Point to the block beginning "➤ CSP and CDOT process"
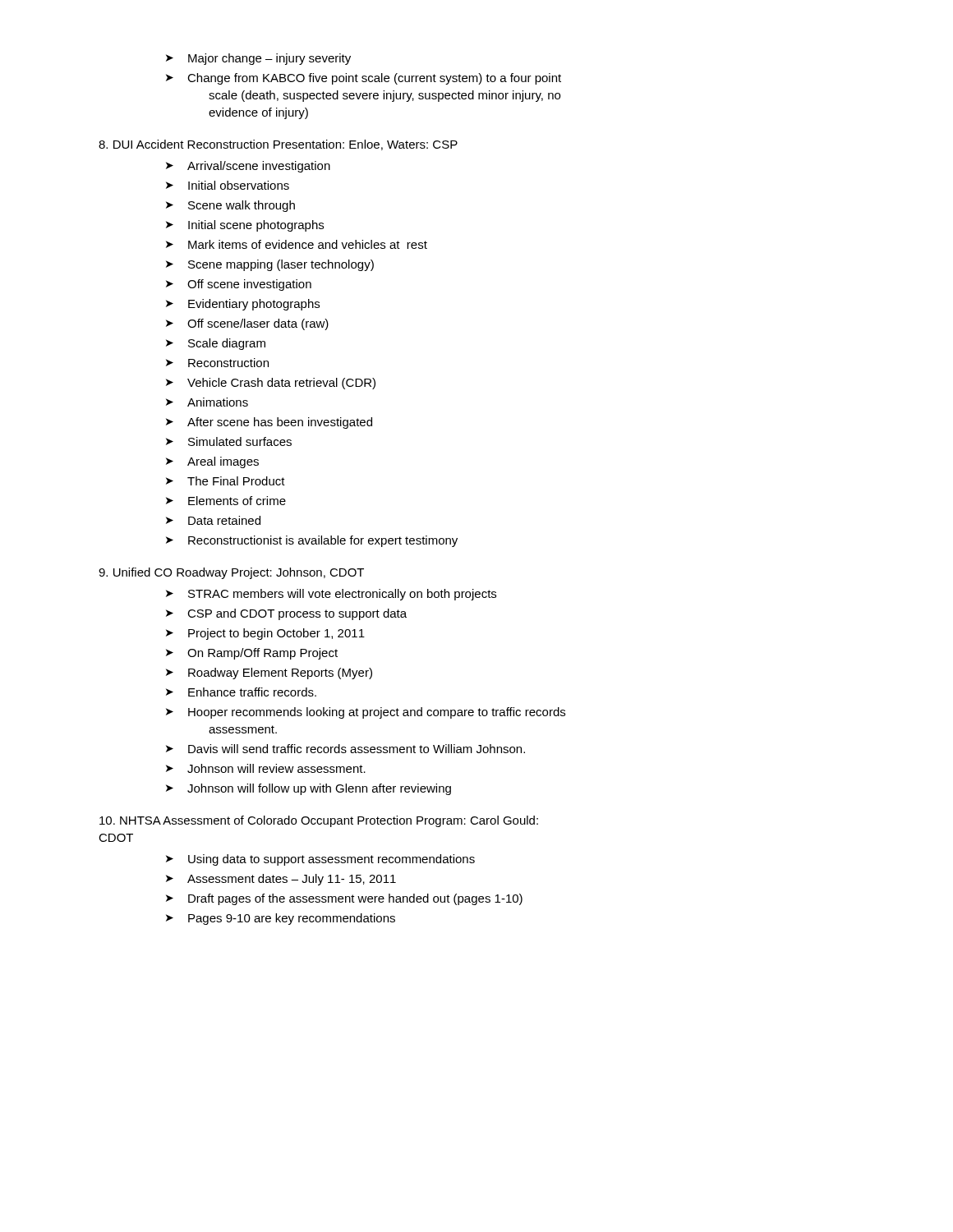Image resolution: width=953 pixels, height=1232 pixels. pyautogui.click(x=286, y=613)
